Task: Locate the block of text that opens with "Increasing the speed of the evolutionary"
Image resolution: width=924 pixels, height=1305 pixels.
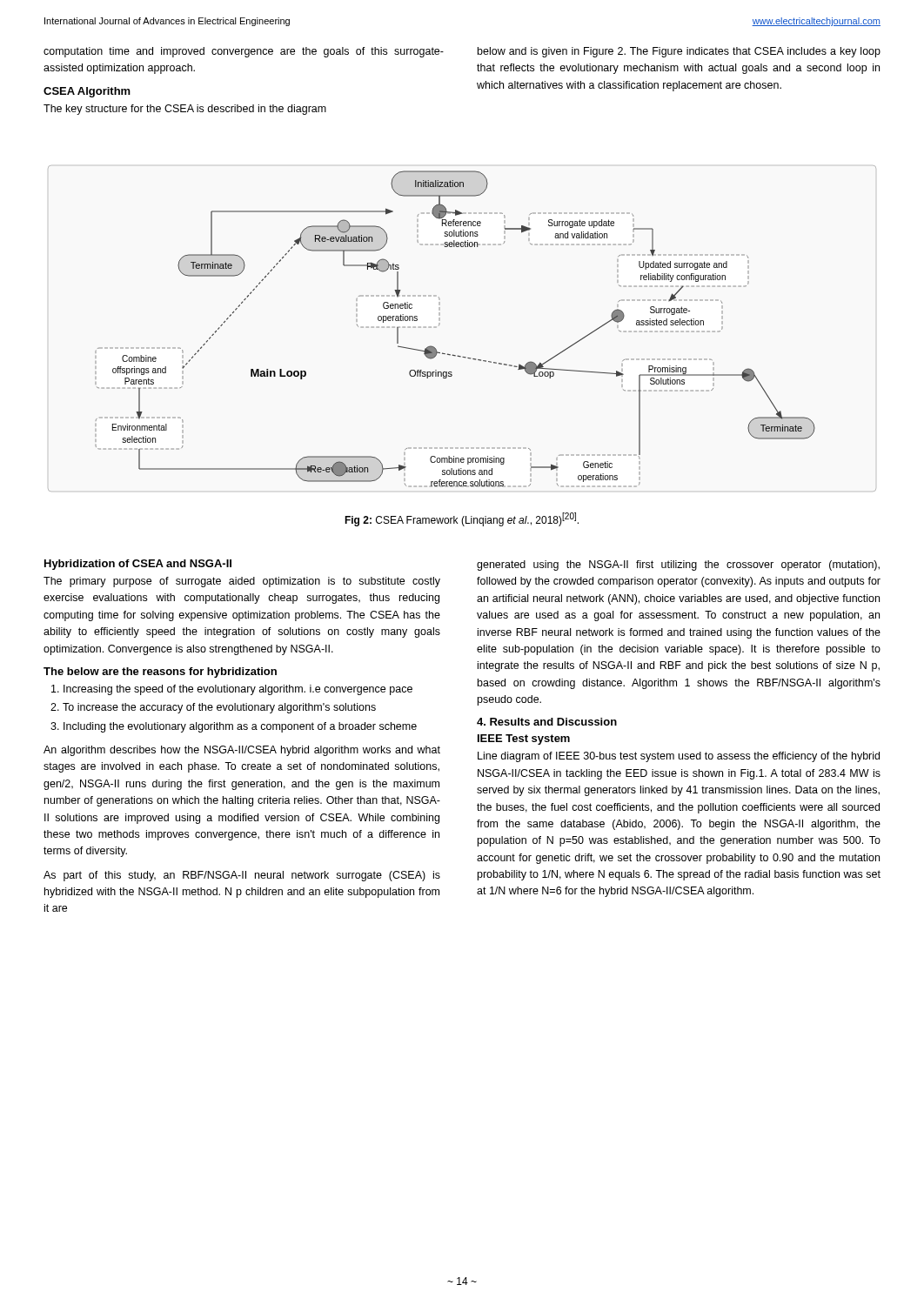Action: coord(238,689)
